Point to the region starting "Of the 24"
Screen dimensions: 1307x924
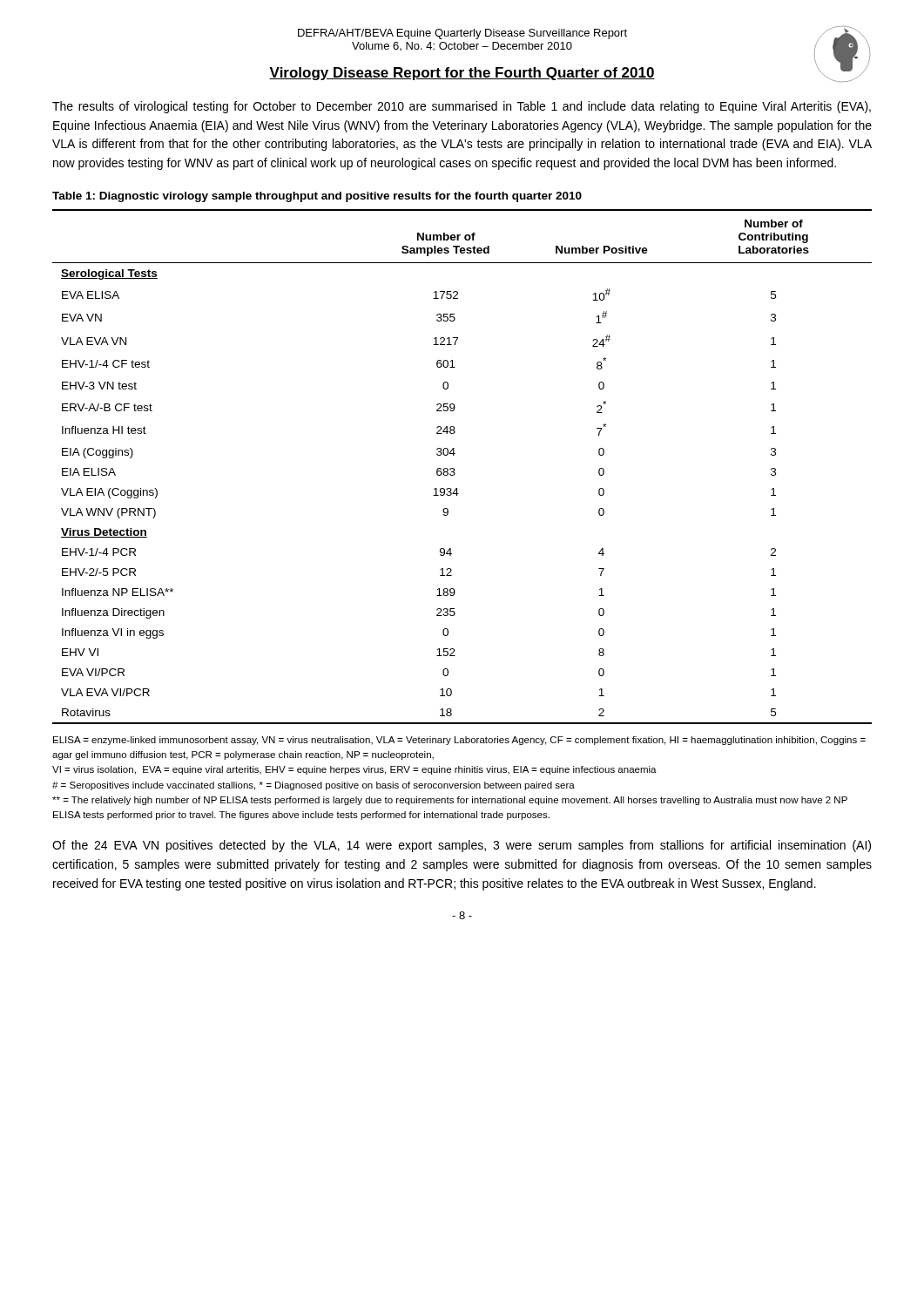[x=462, y=864]
